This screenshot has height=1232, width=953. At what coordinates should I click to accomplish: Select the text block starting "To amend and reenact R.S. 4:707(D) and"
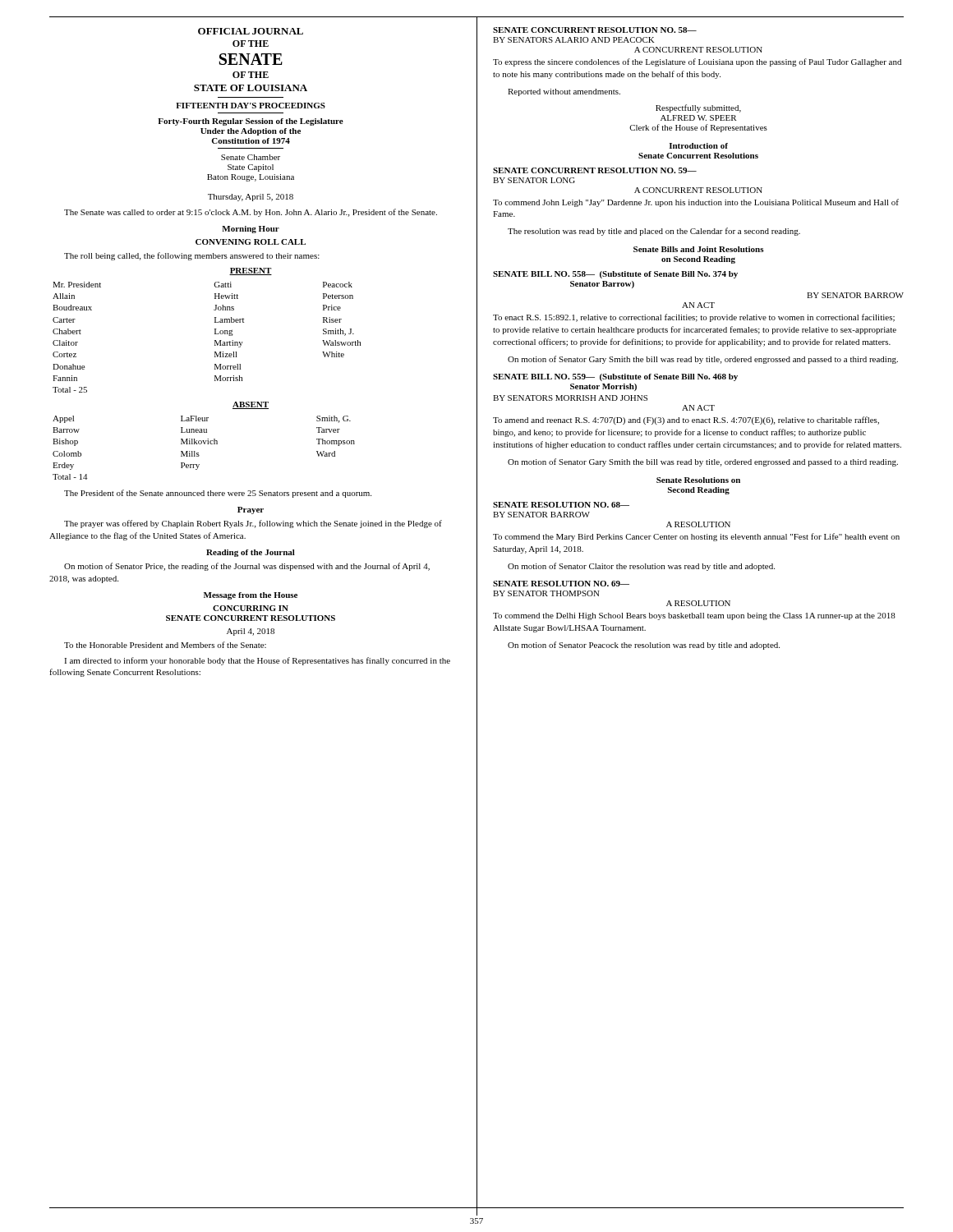click(x=698, y=433)
